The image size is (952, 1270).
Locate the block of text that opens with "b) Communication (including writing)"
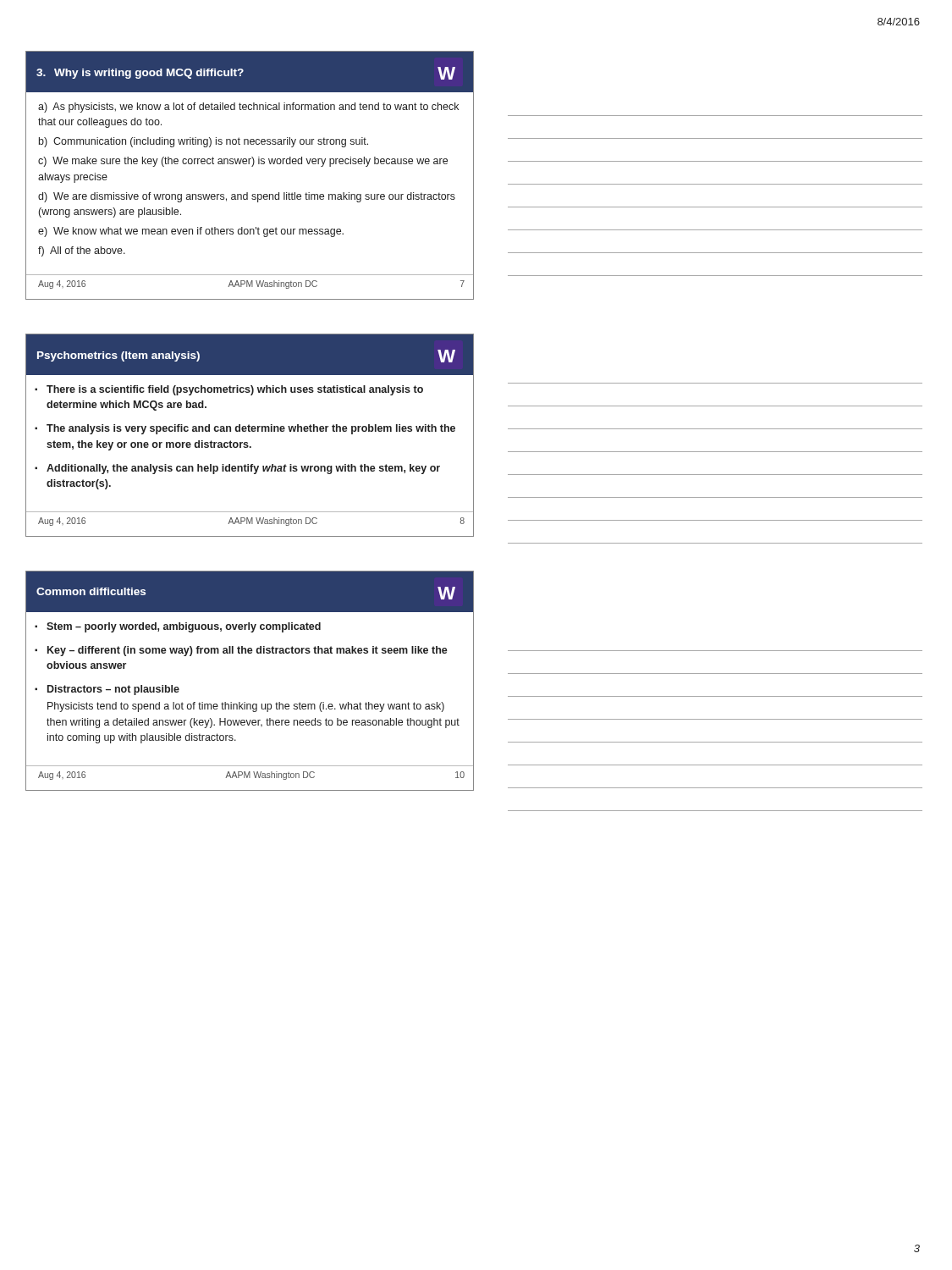tap(204, 142)
